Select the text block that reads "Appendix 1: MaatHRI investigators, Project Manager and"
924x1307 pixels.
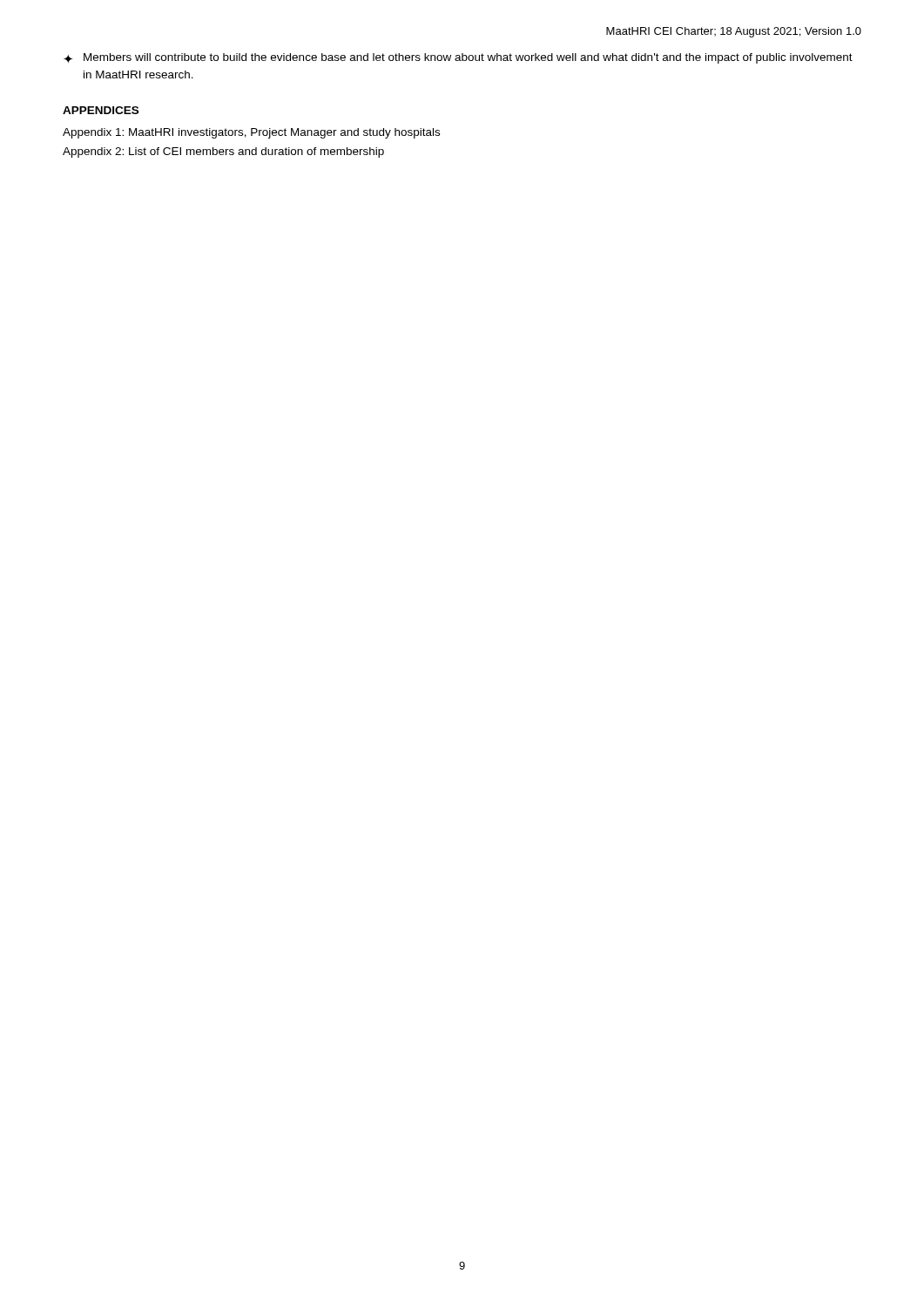coord(252,132)
